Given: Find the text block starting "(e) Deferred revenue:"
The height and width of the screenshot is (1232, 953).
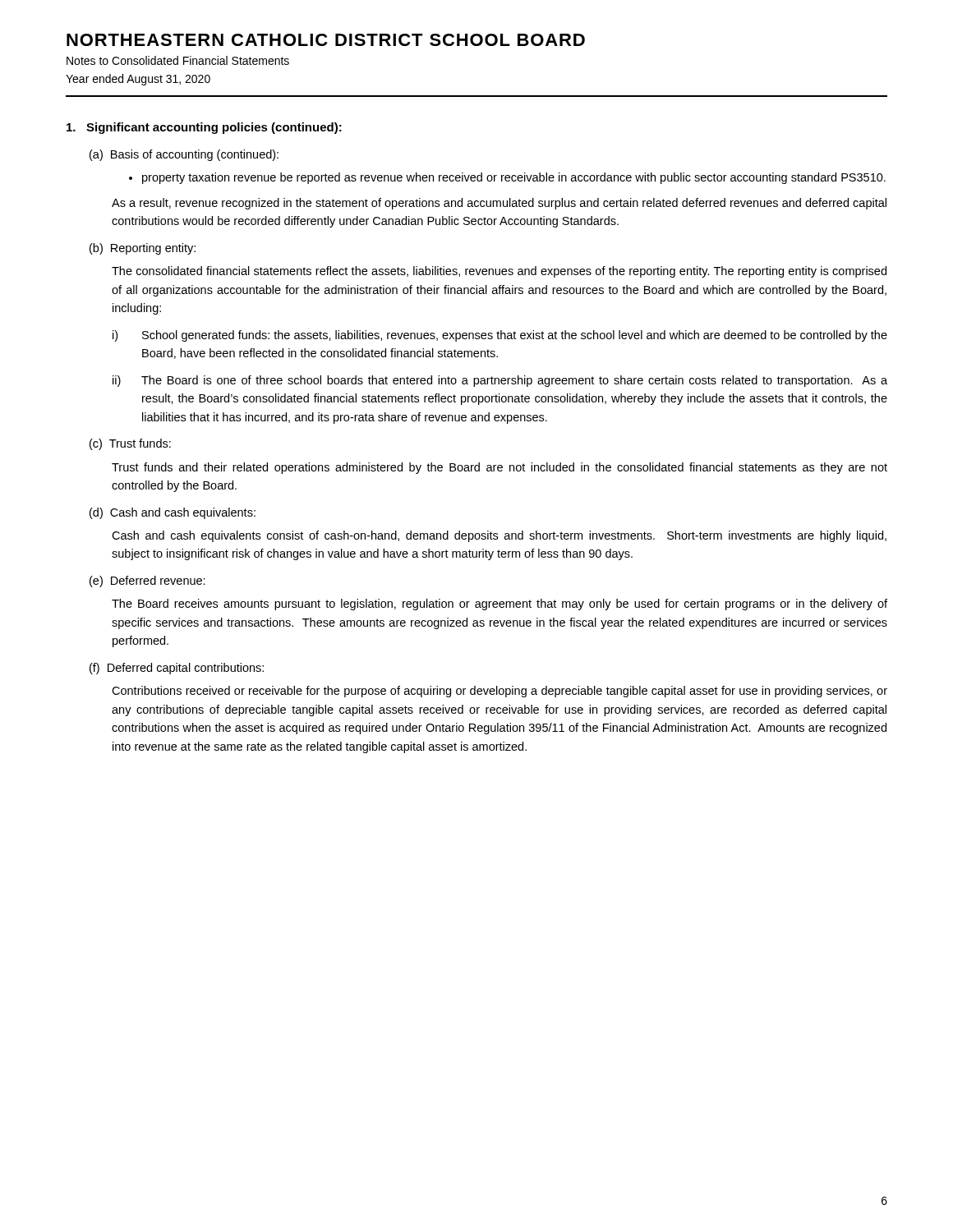Looking at the screenshot, I should click(147, 581).
